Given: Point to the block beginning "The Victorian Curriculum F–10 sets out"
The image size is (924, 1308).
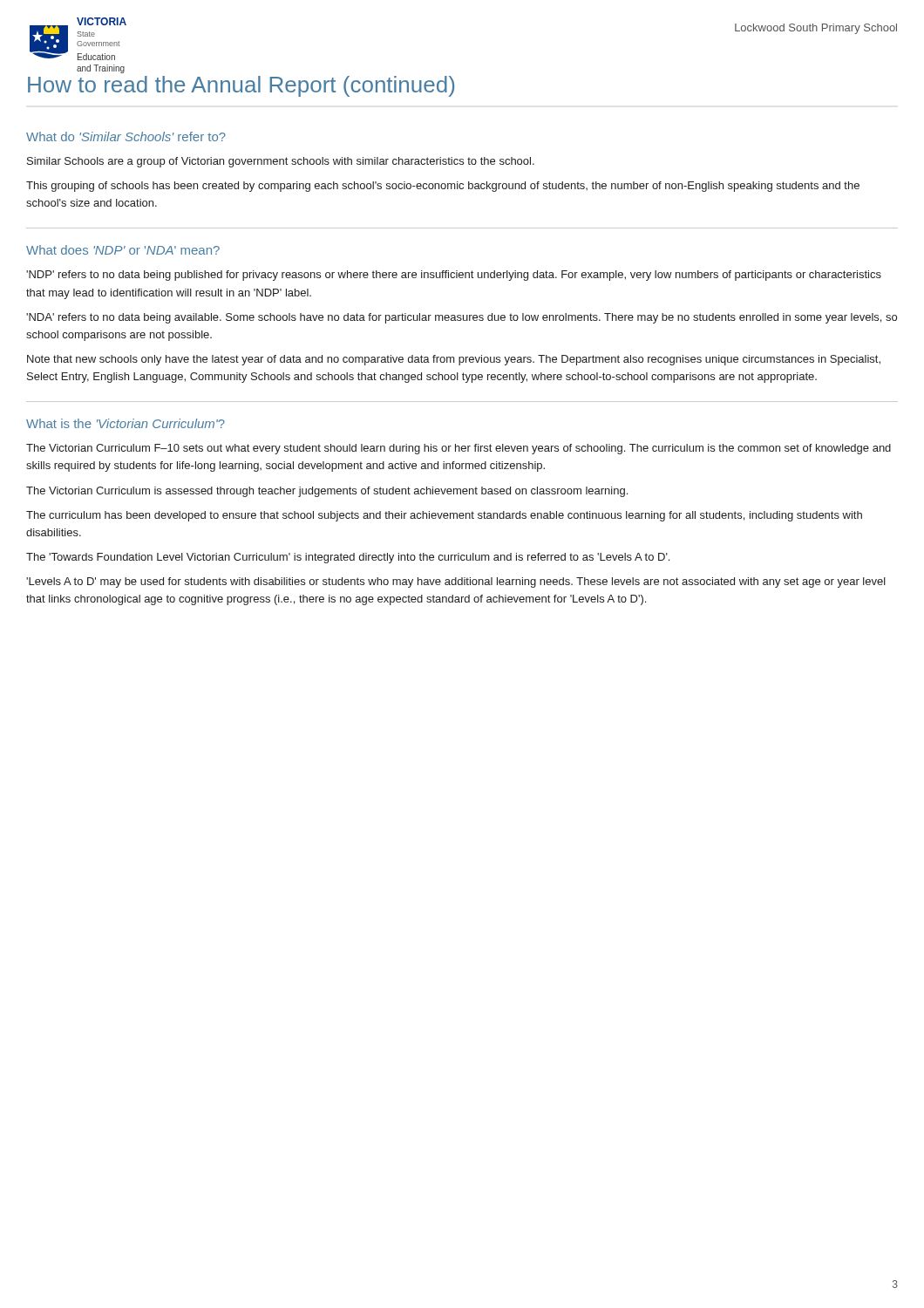Looking at the screenshot, I should 462,457.
